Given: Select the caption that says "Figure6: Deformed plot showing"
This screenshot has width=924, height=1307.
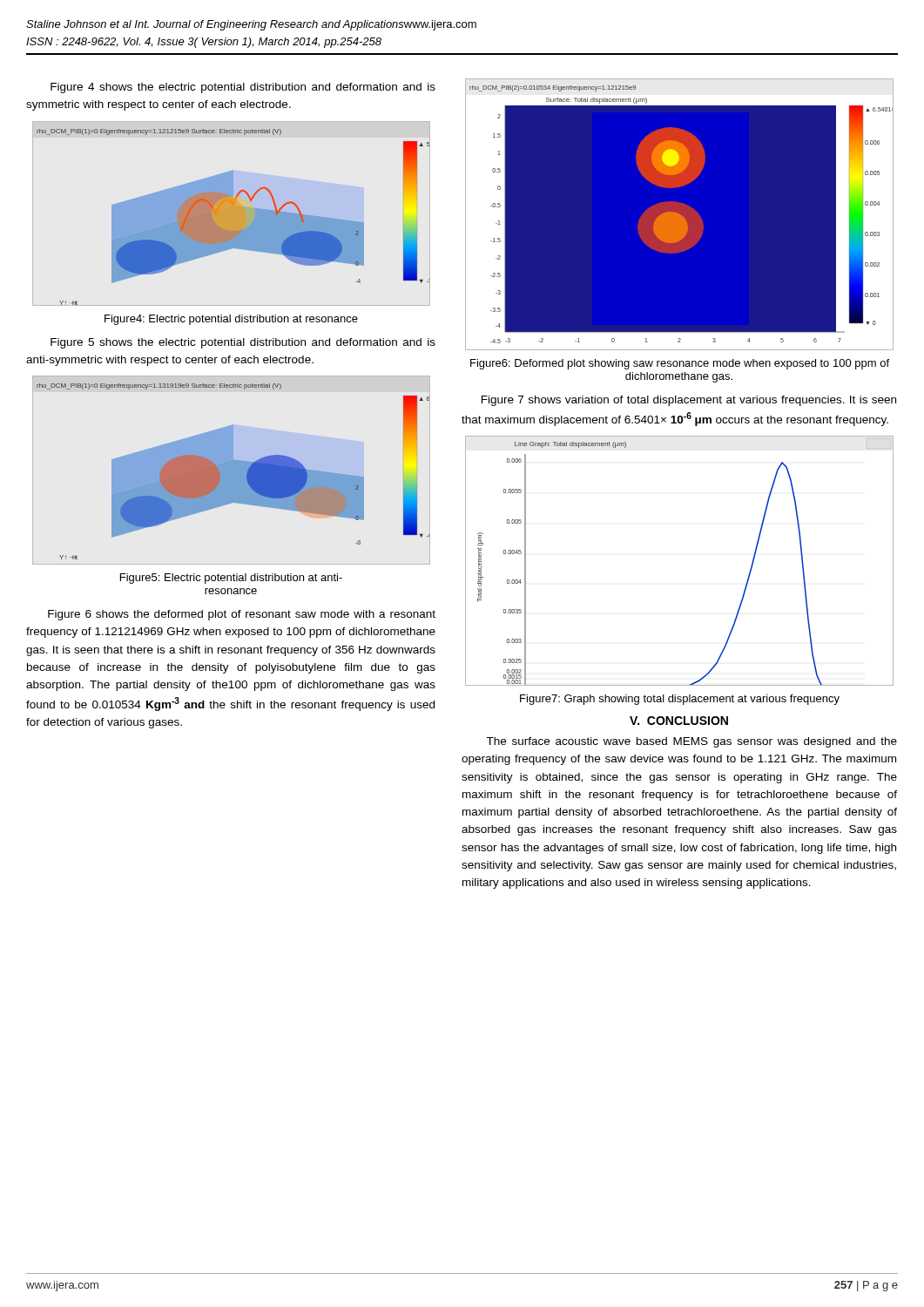Looking at the screenshot, I should tap(679, 369).
